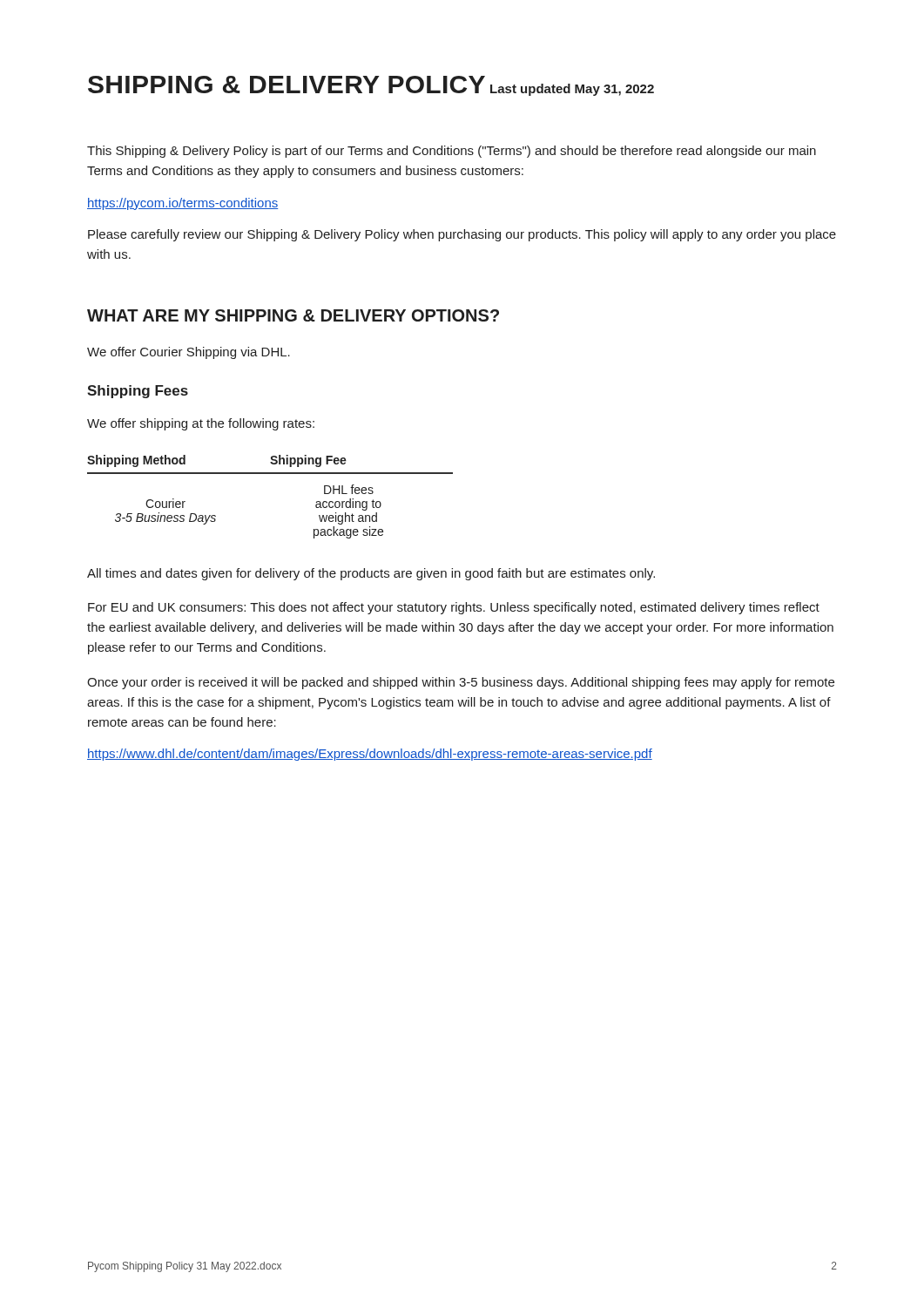
Task: Locate the text block that says "Please carefully review our Shipping & Delivery Policy"
Action: (462, 244)
